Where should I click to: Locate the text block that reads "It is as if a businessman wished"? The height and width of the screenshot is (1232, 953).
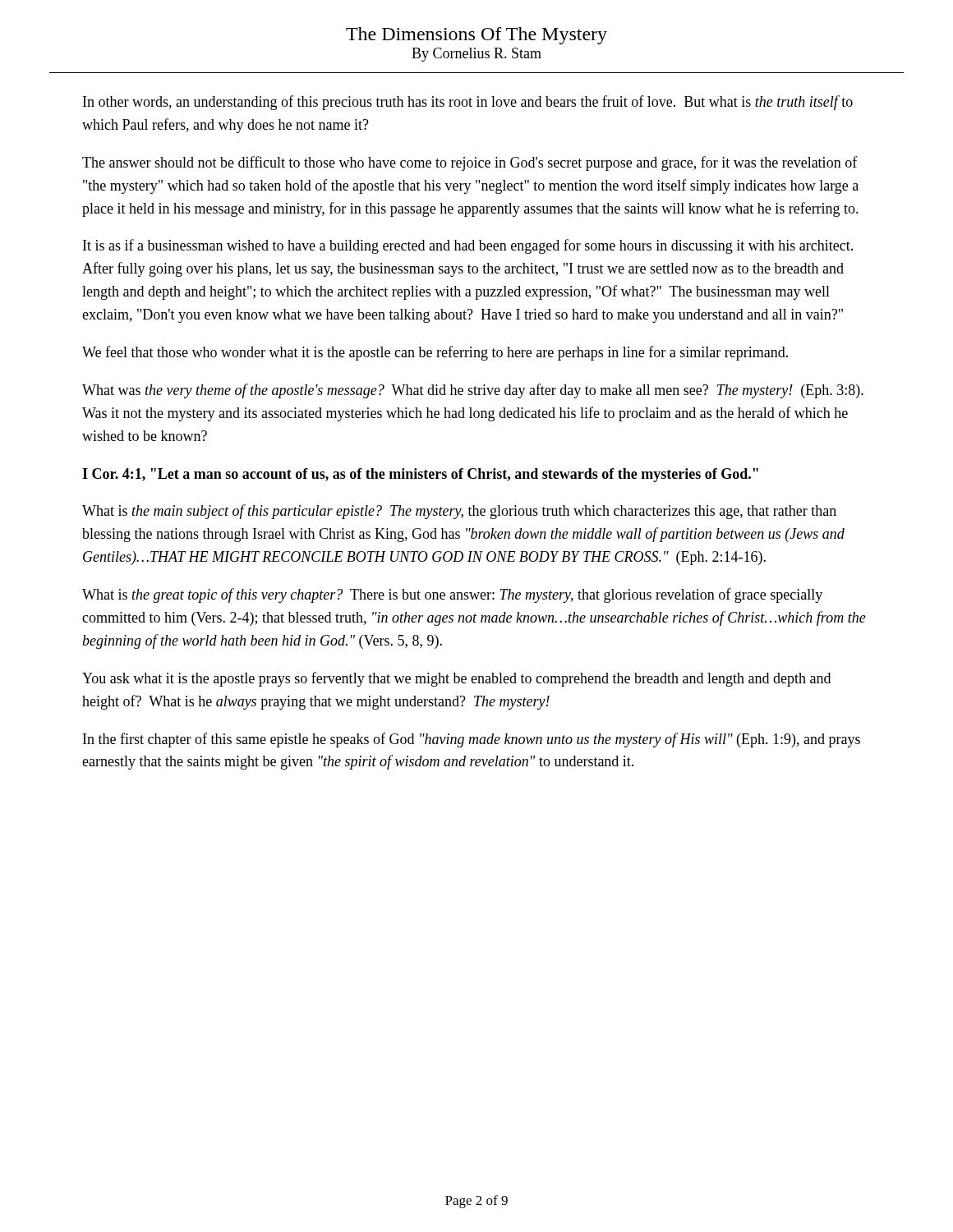pyautogui.click(x=470, y=280)
